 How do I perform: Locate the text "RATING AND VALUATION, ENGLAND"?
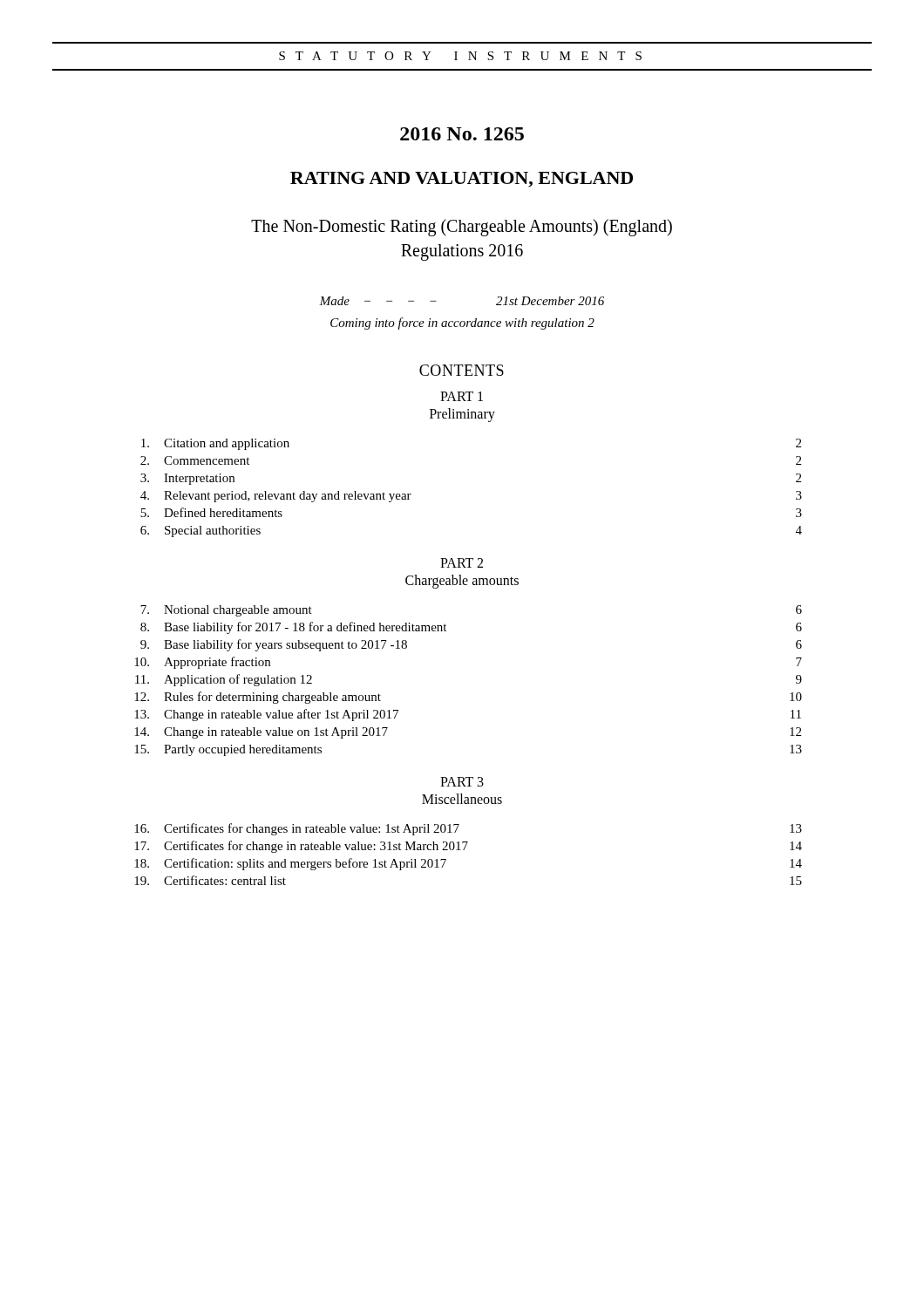[x=462, y=177]
